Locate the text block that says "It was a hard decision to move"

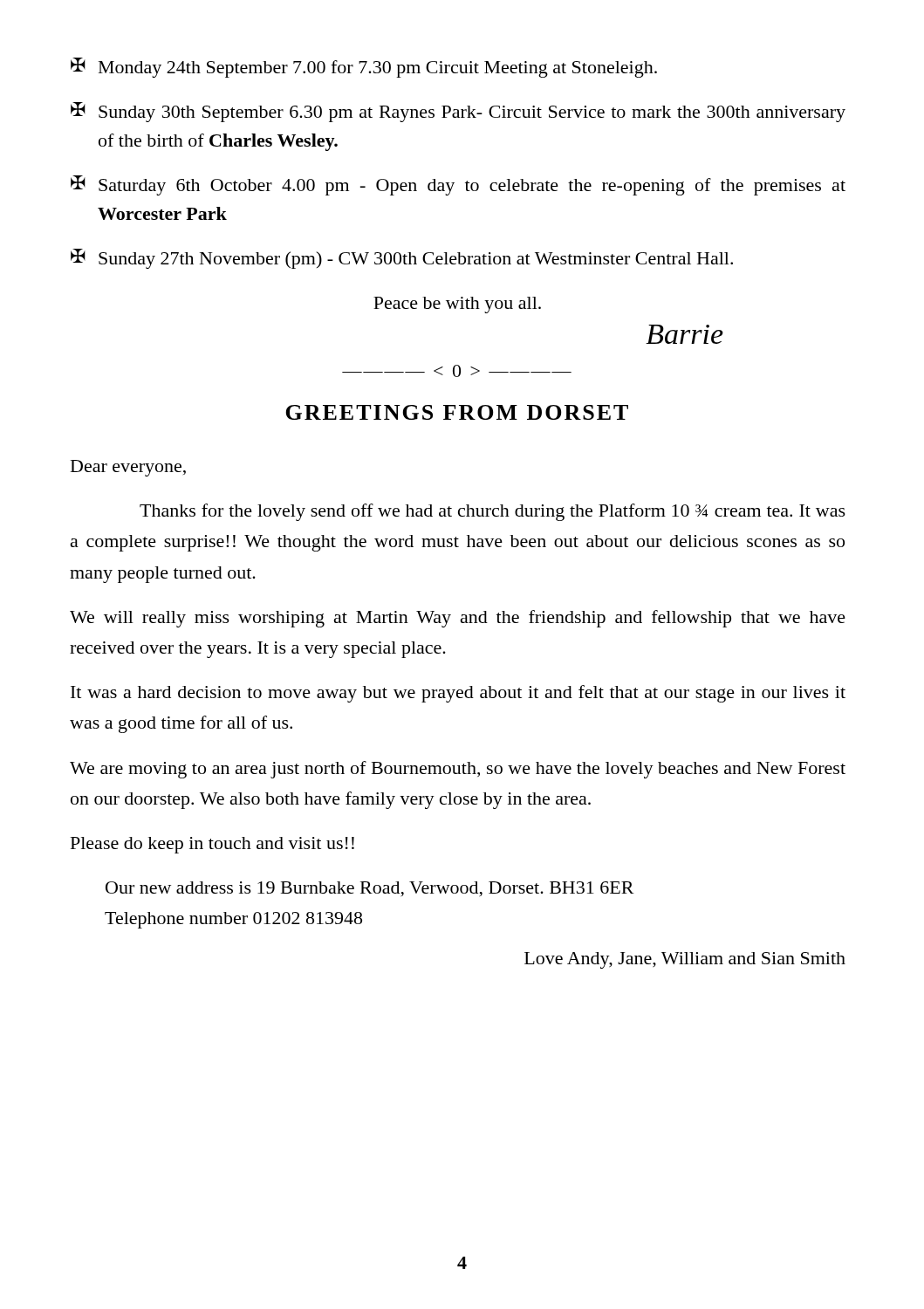click(x=458, y=707)
